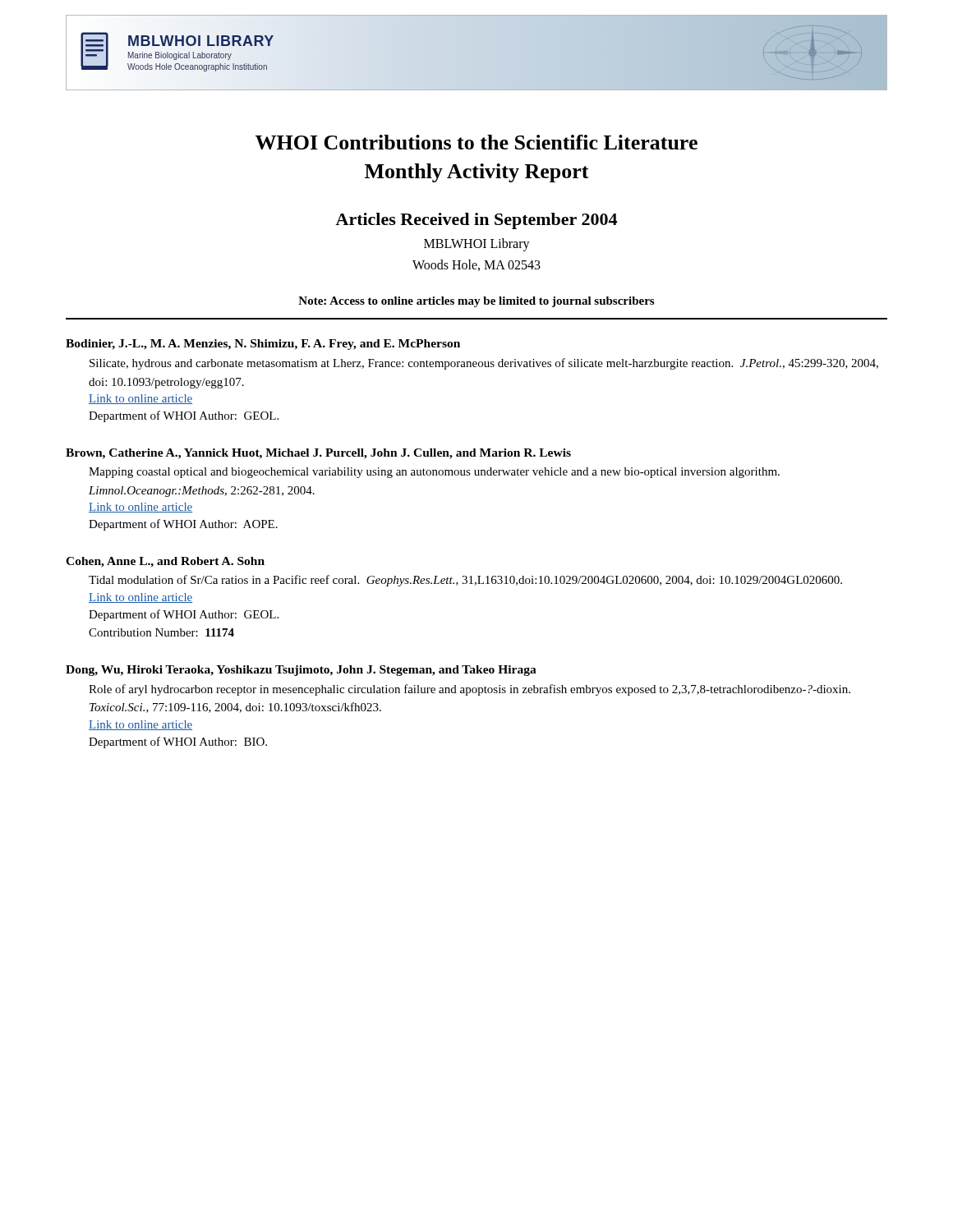
Task: Where is the passage that starts "Bodinier, J.-L., M."?
Action: coord(263,345)
